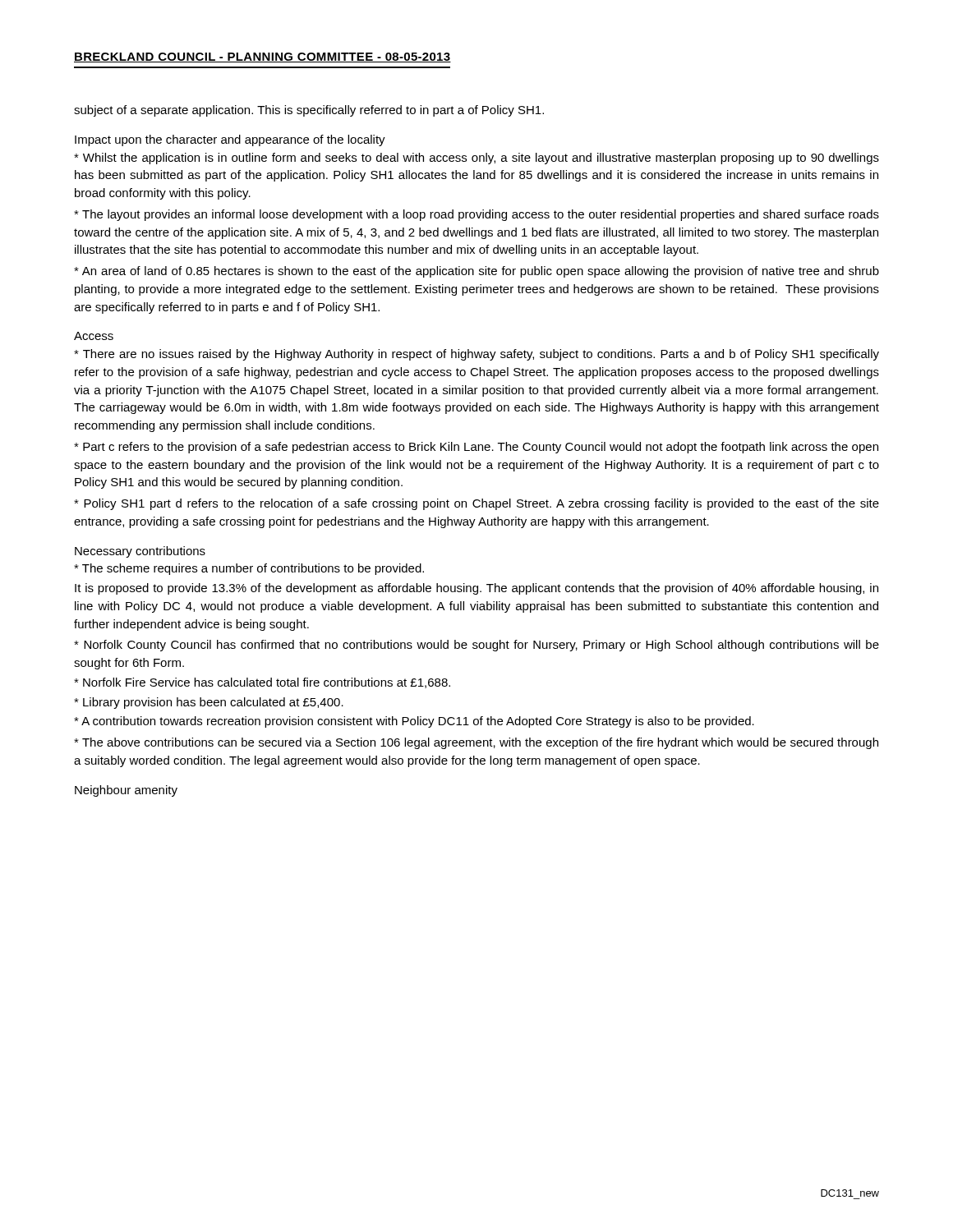This screenshot has height=1232, width=953.
Task: Navigate to the passage starting "Library provision has been calculated"
Action: pyautogui.click(x=209, y=701)
